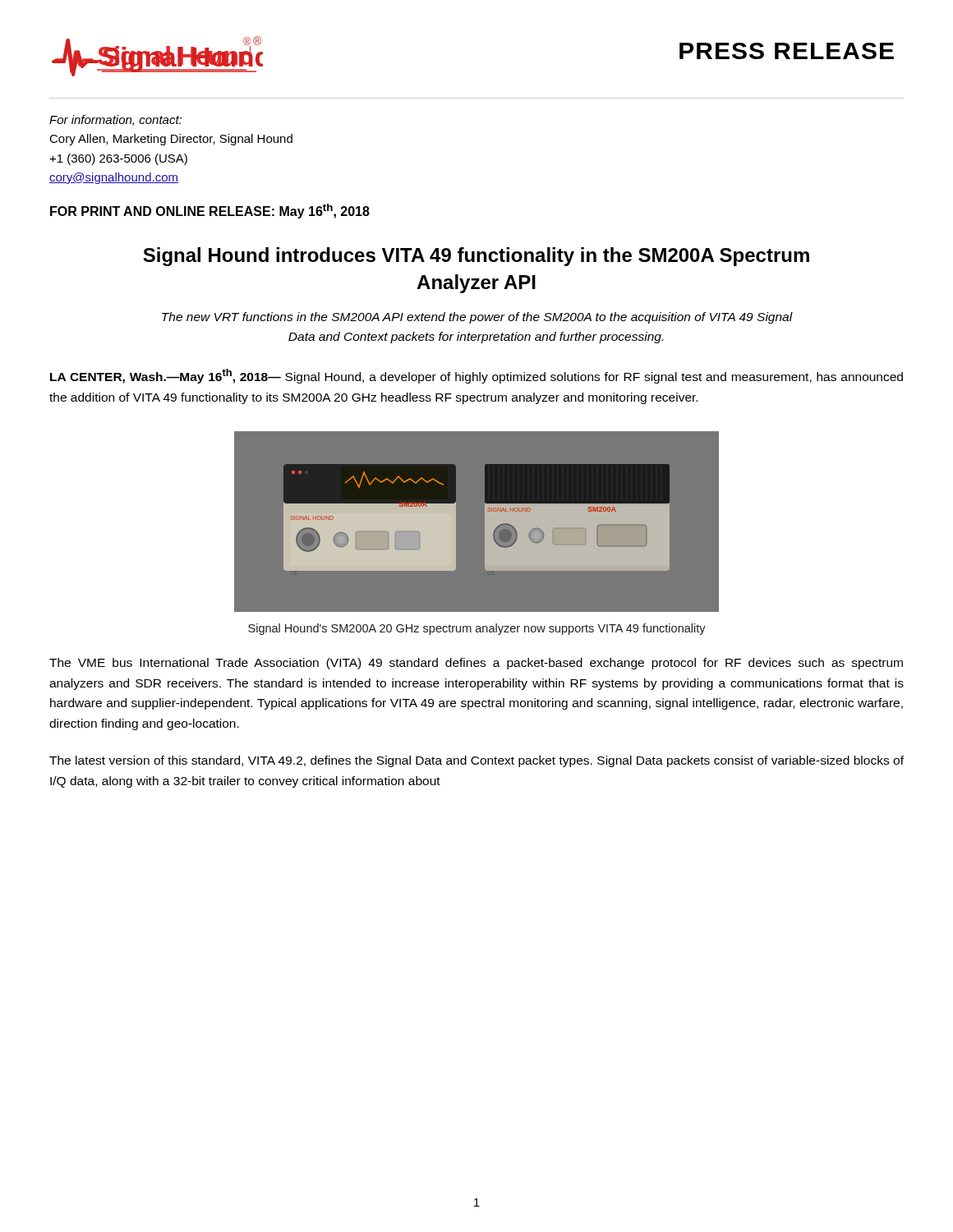
Task: Find the block on this page that starts "The latest version of this standard,"
Action: click(476, 770)
